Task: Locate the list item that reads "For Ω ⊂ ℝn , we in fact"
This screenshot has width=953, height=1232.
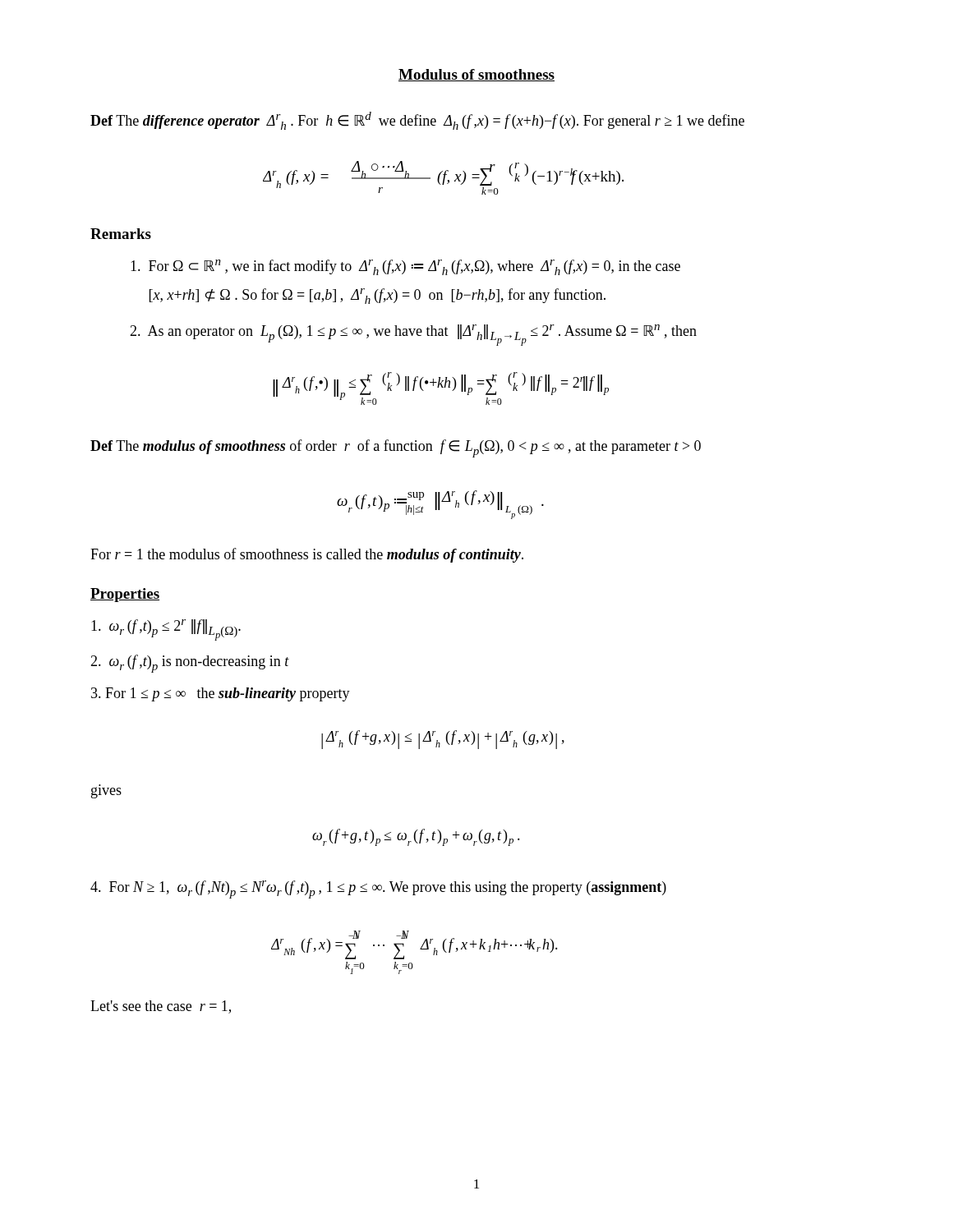Action: pyautogui.click(x=405, y=280)
